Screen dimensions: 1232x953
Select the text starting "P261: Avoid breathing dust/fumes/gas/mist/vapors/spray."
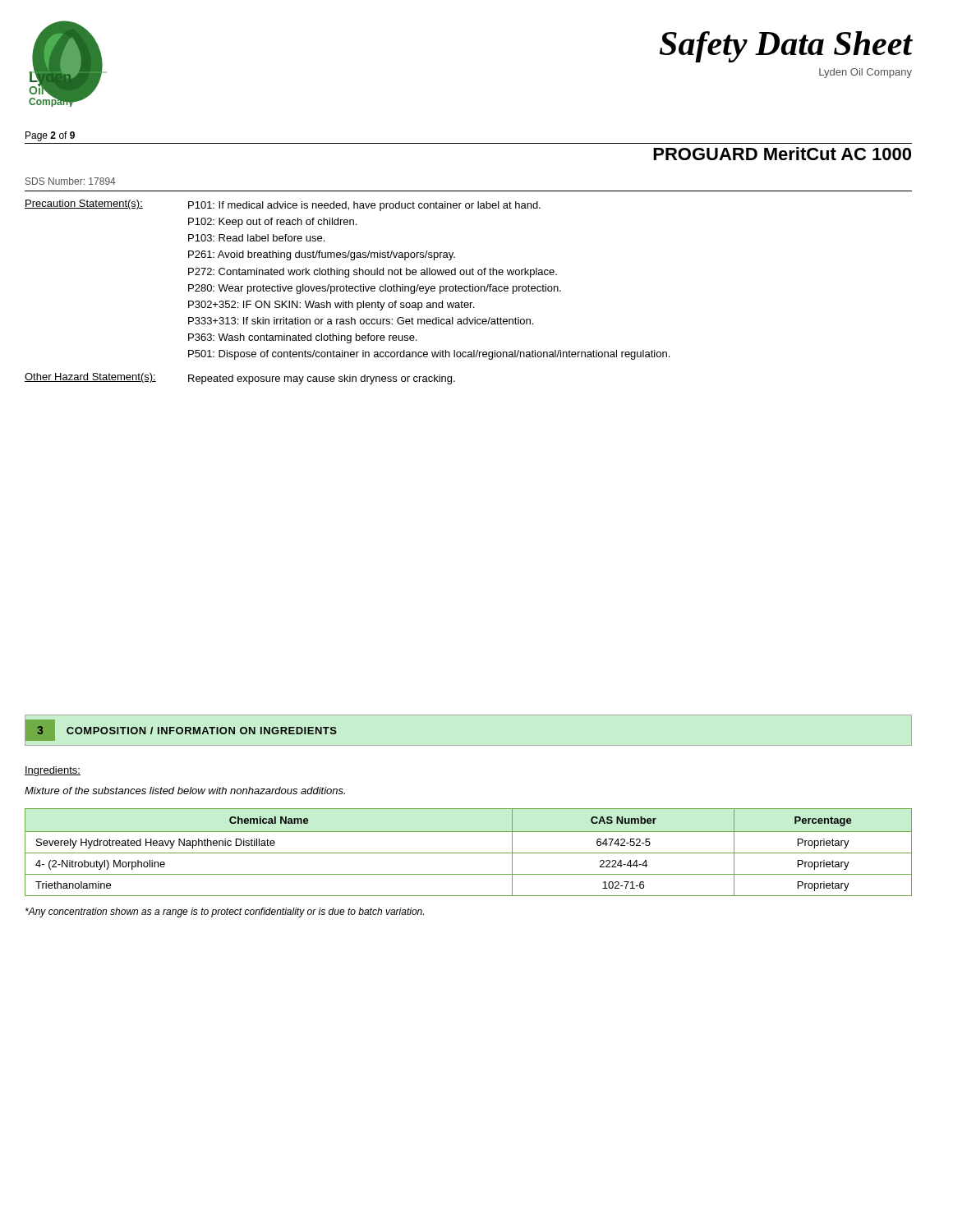[x=322, y=255]
